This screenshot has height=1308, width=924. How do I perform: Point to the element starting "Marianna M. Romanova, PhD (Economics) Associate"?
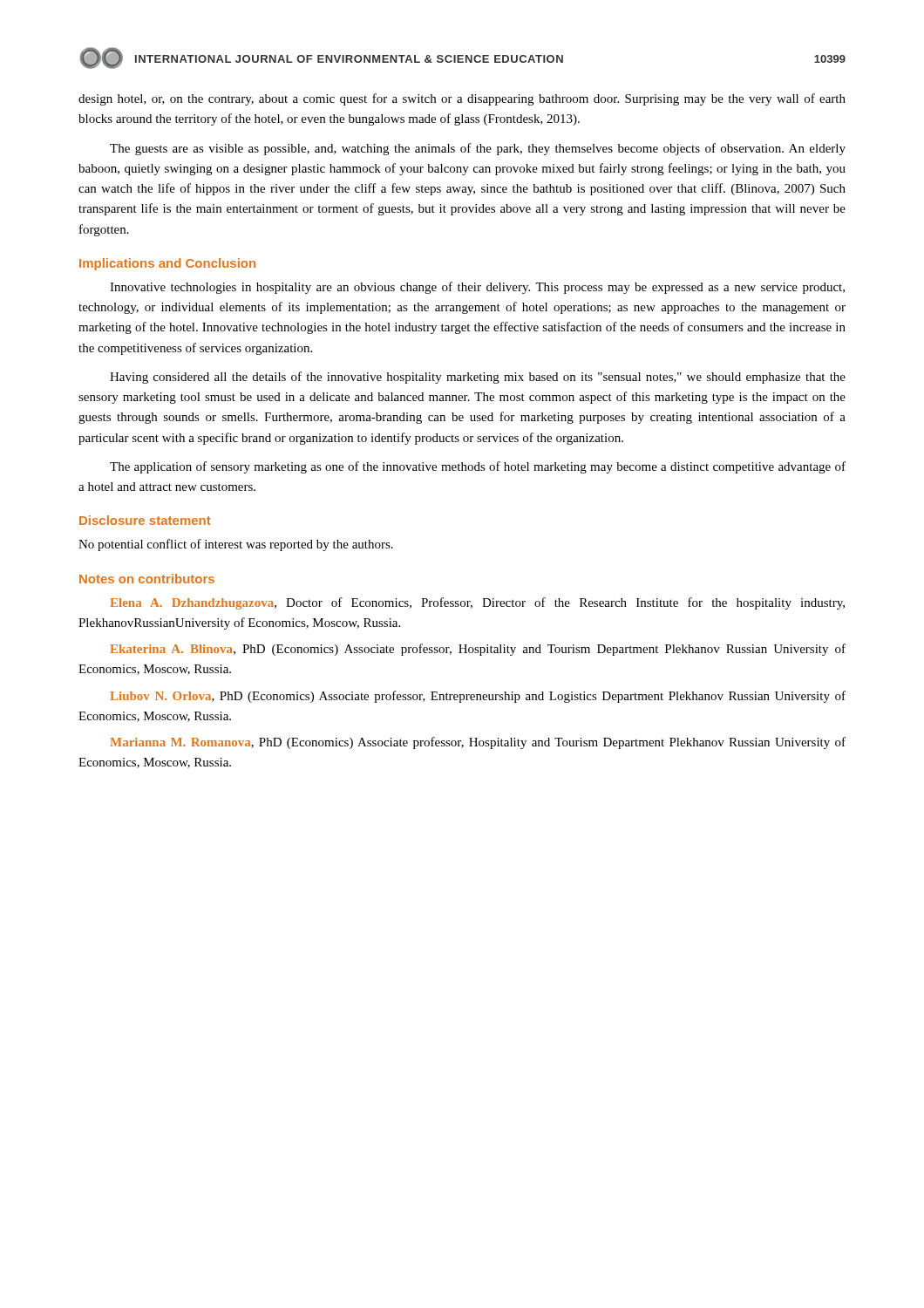pos(462,752)
